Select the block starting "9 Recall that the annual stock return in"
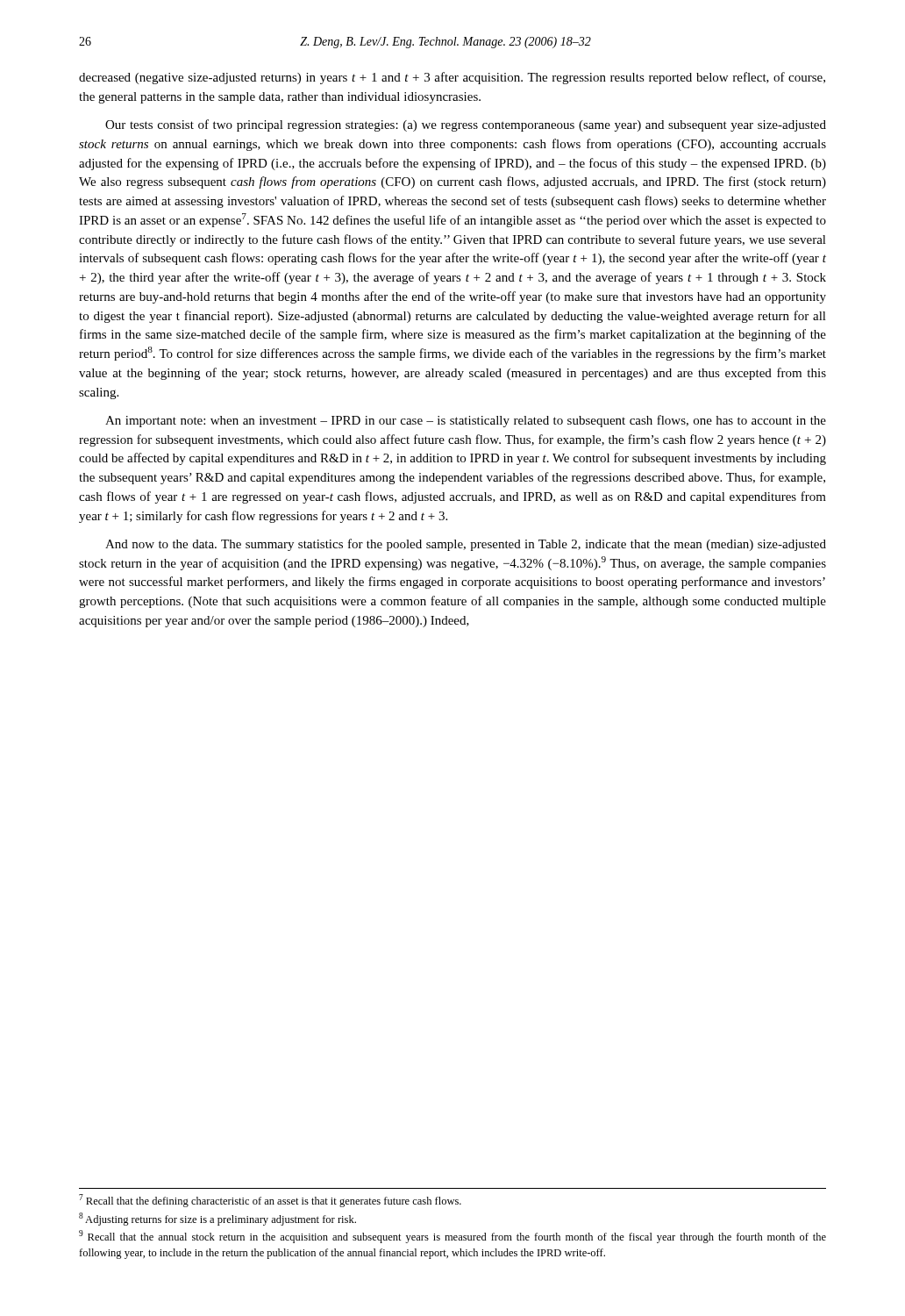905x1316 pixels. coord(452,1244)
